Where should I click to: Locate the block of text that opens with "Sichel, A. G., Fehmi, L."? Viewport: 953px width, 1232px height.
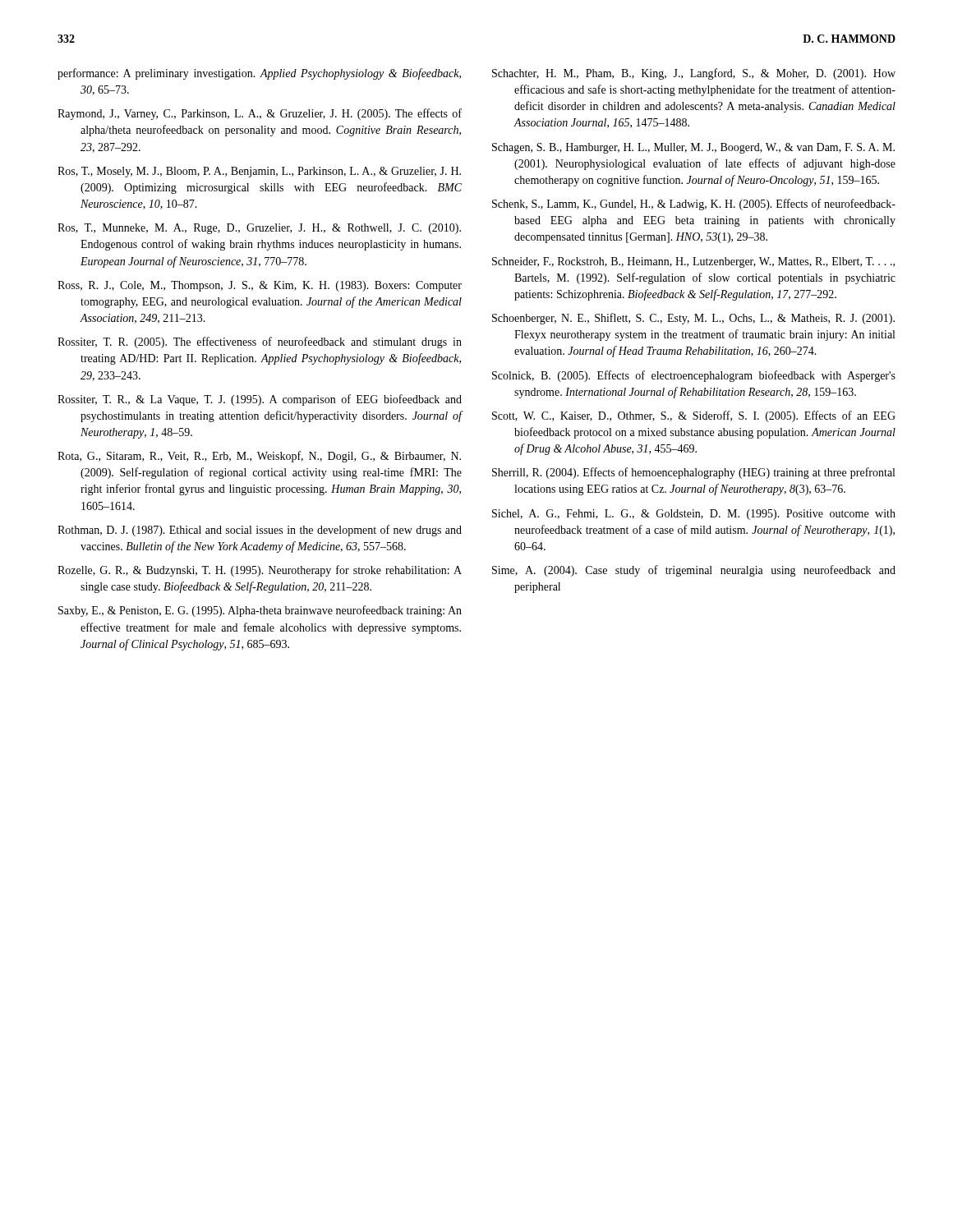click(693, 530)
